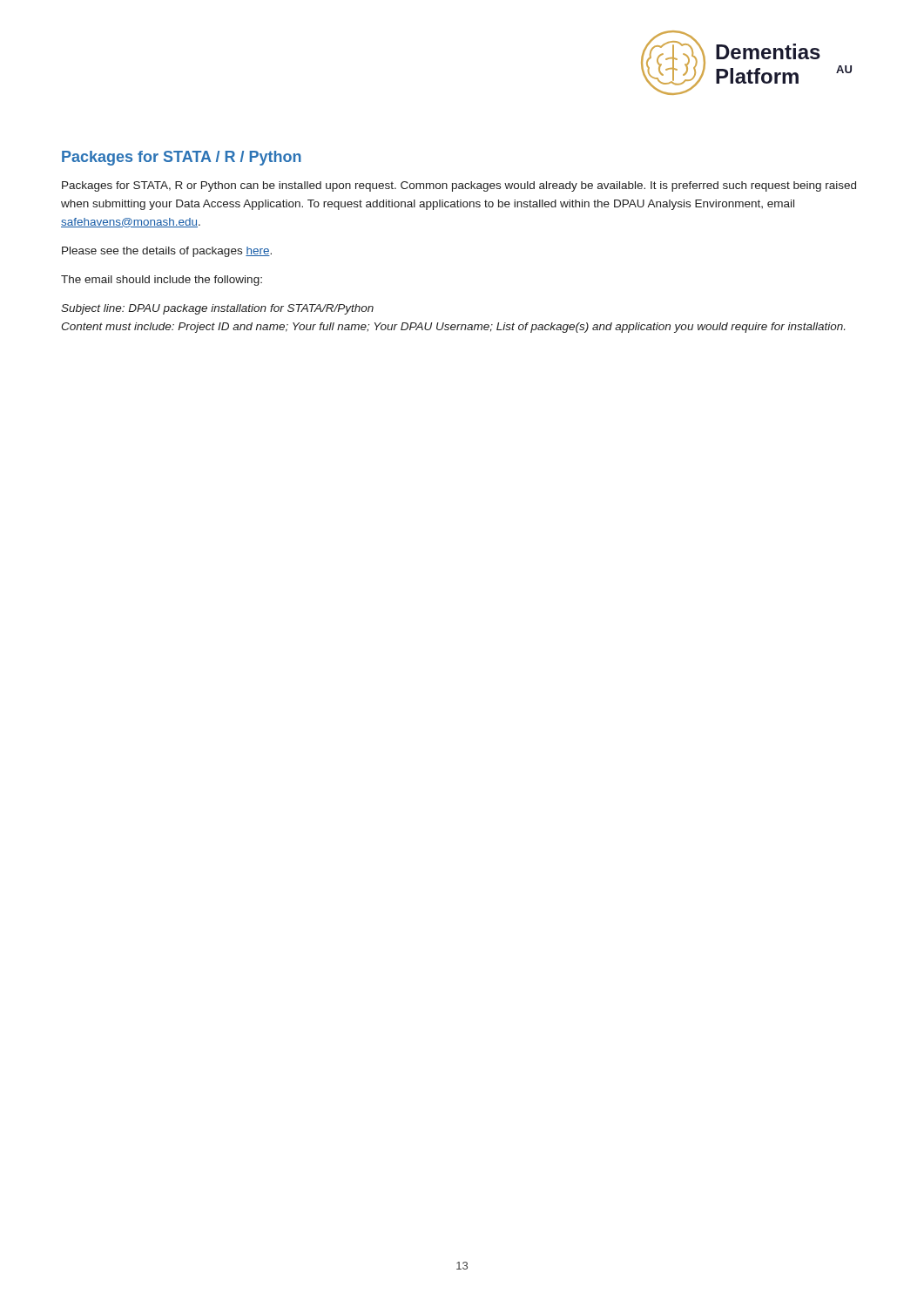Click on the block starting "Packages for STATA,"

coord(459,203)
